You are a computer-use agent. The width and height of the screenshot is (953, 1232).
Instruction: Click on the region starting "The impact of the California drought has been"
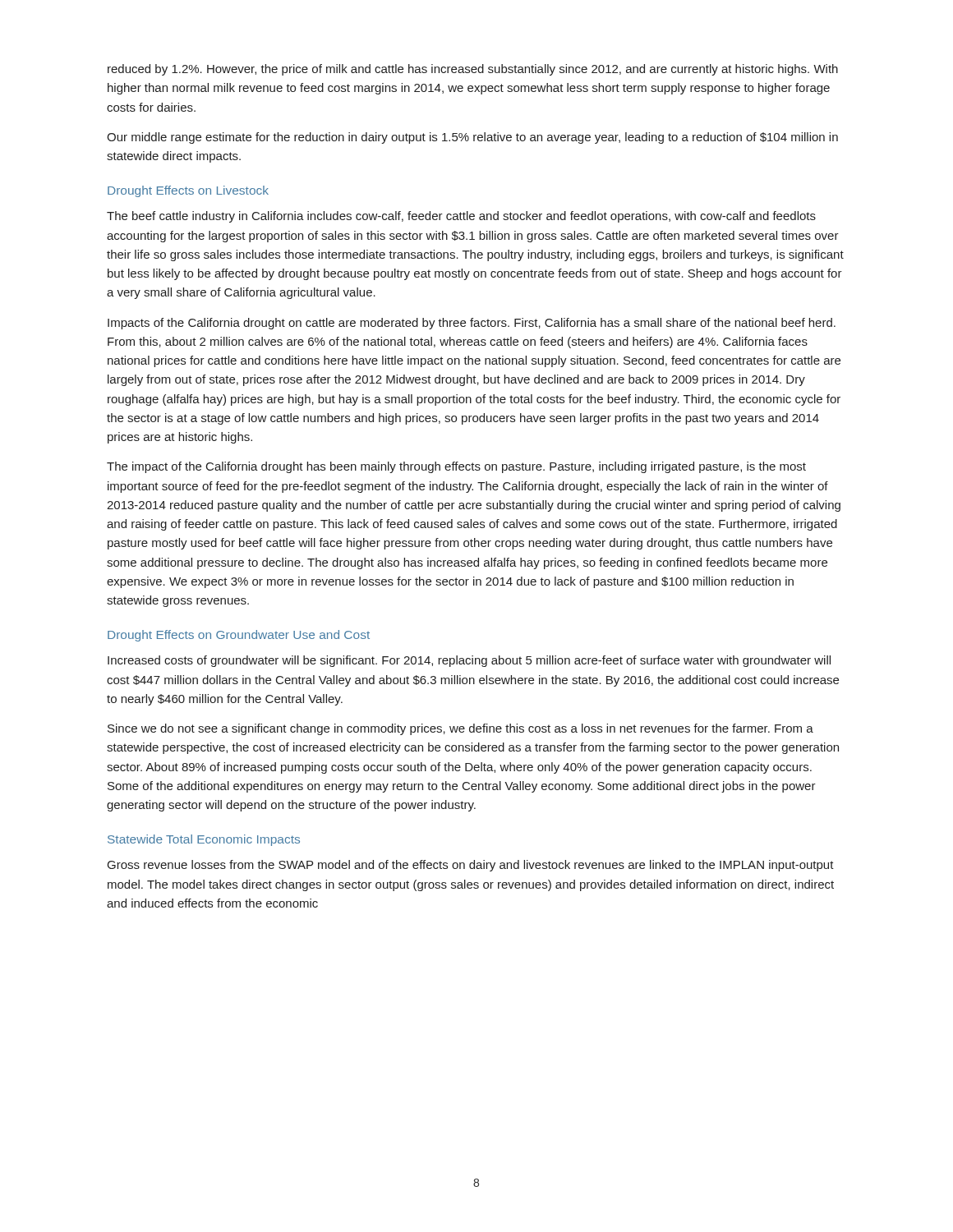click(474, 533)
